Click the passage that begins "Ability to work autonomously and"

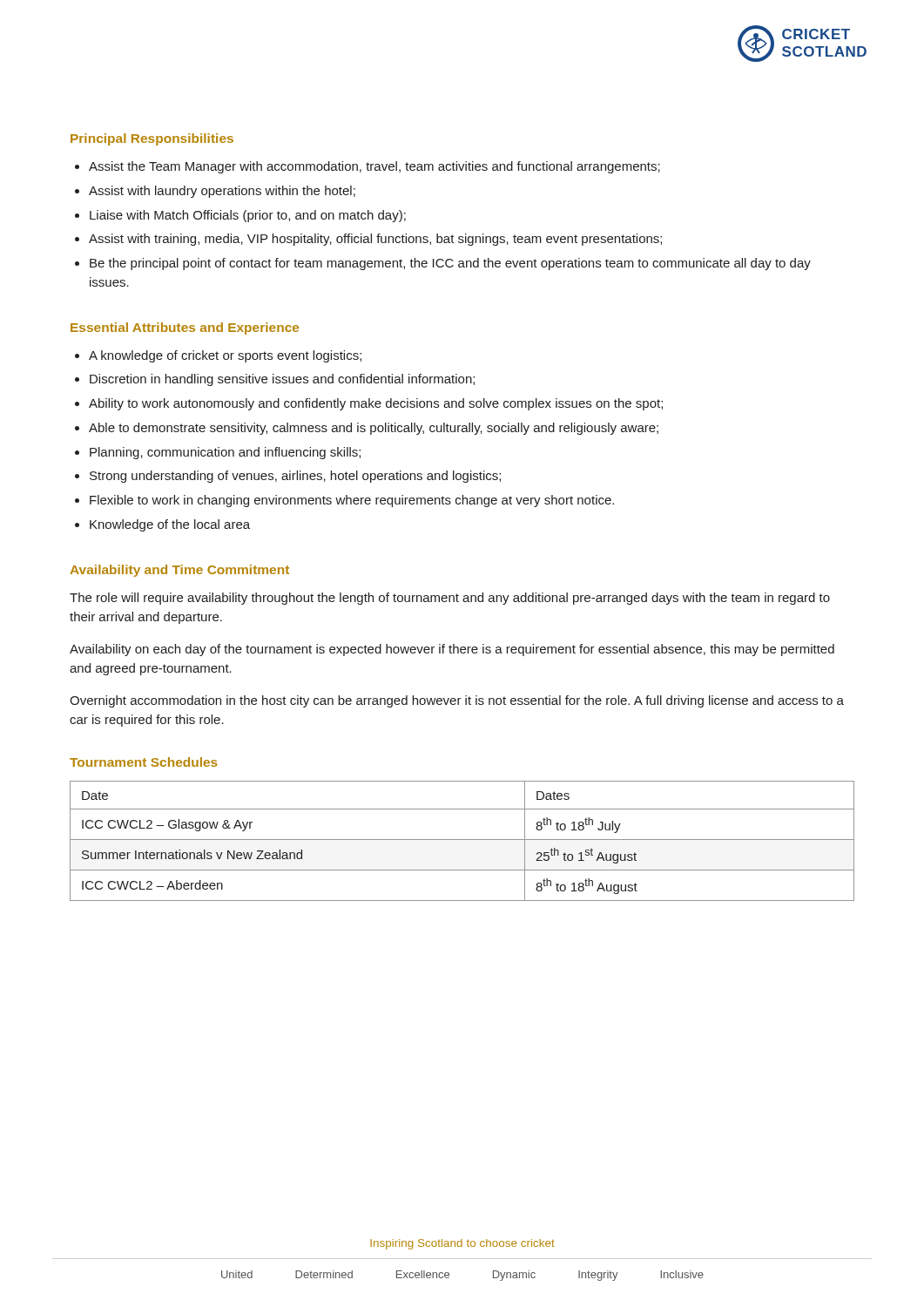462,403
